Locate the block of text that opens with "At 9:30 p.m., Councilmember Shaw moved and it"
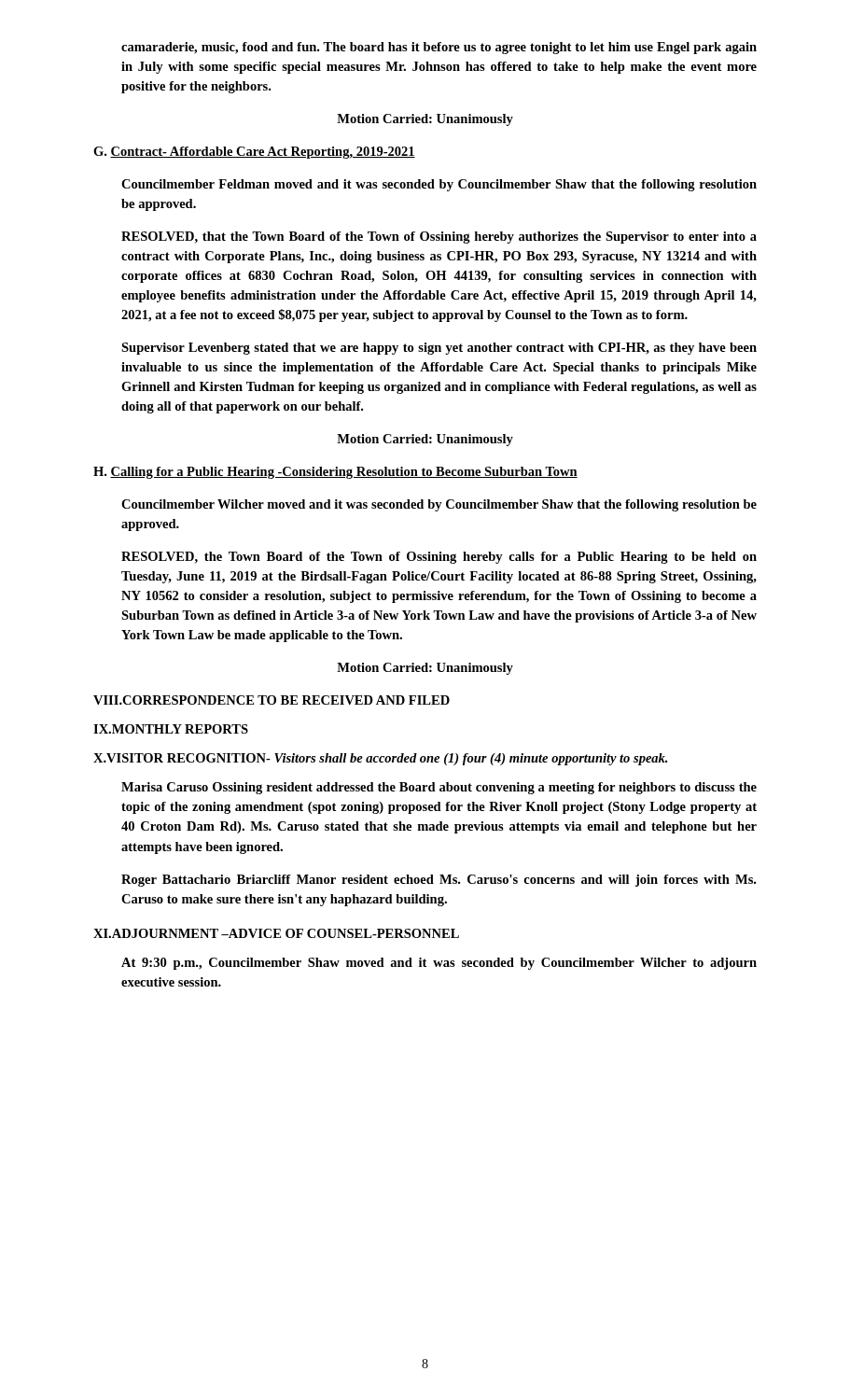 439,972
